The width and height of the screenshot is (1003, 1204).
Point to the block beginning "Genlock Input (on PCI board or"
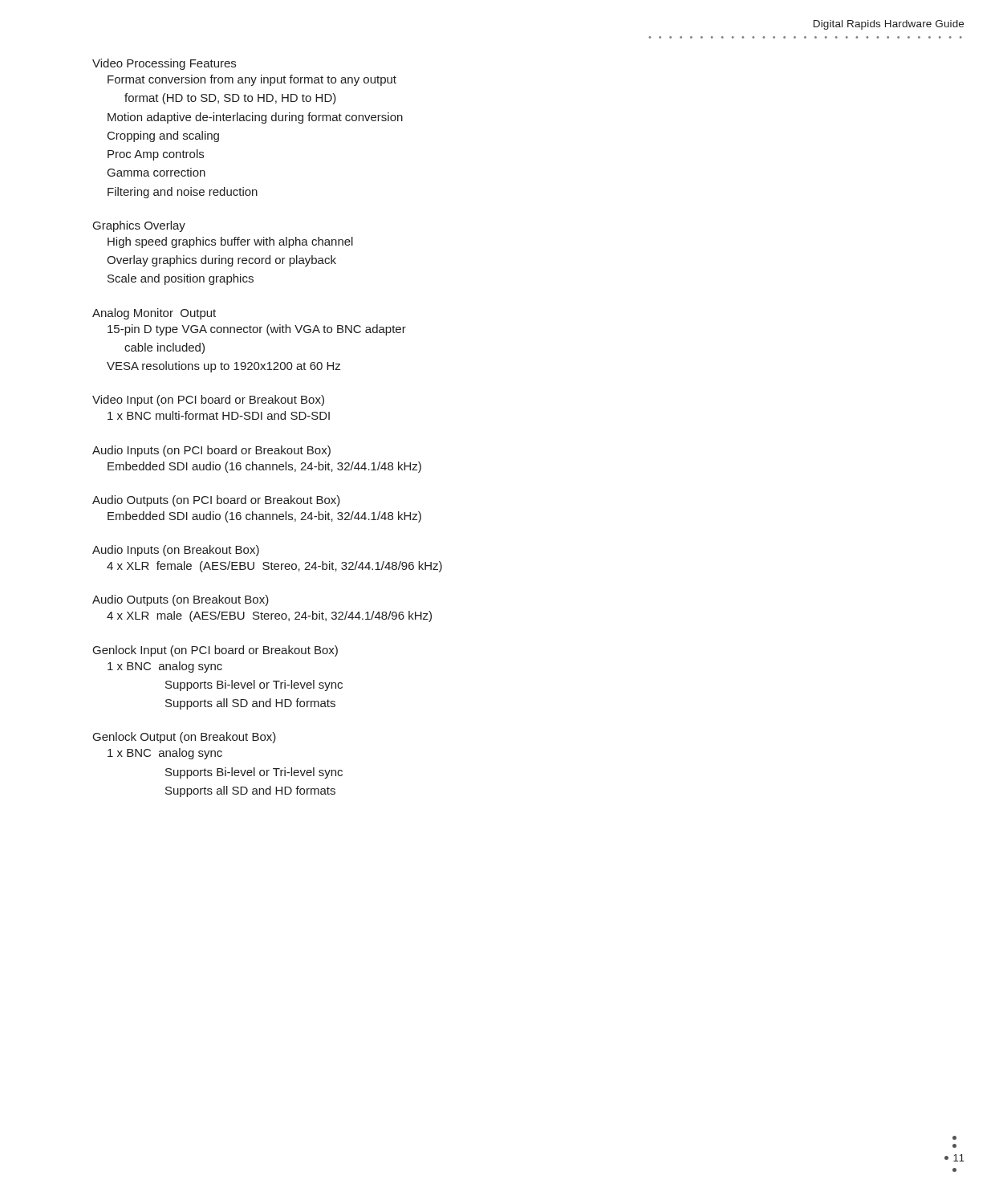(x=215, y=651)
